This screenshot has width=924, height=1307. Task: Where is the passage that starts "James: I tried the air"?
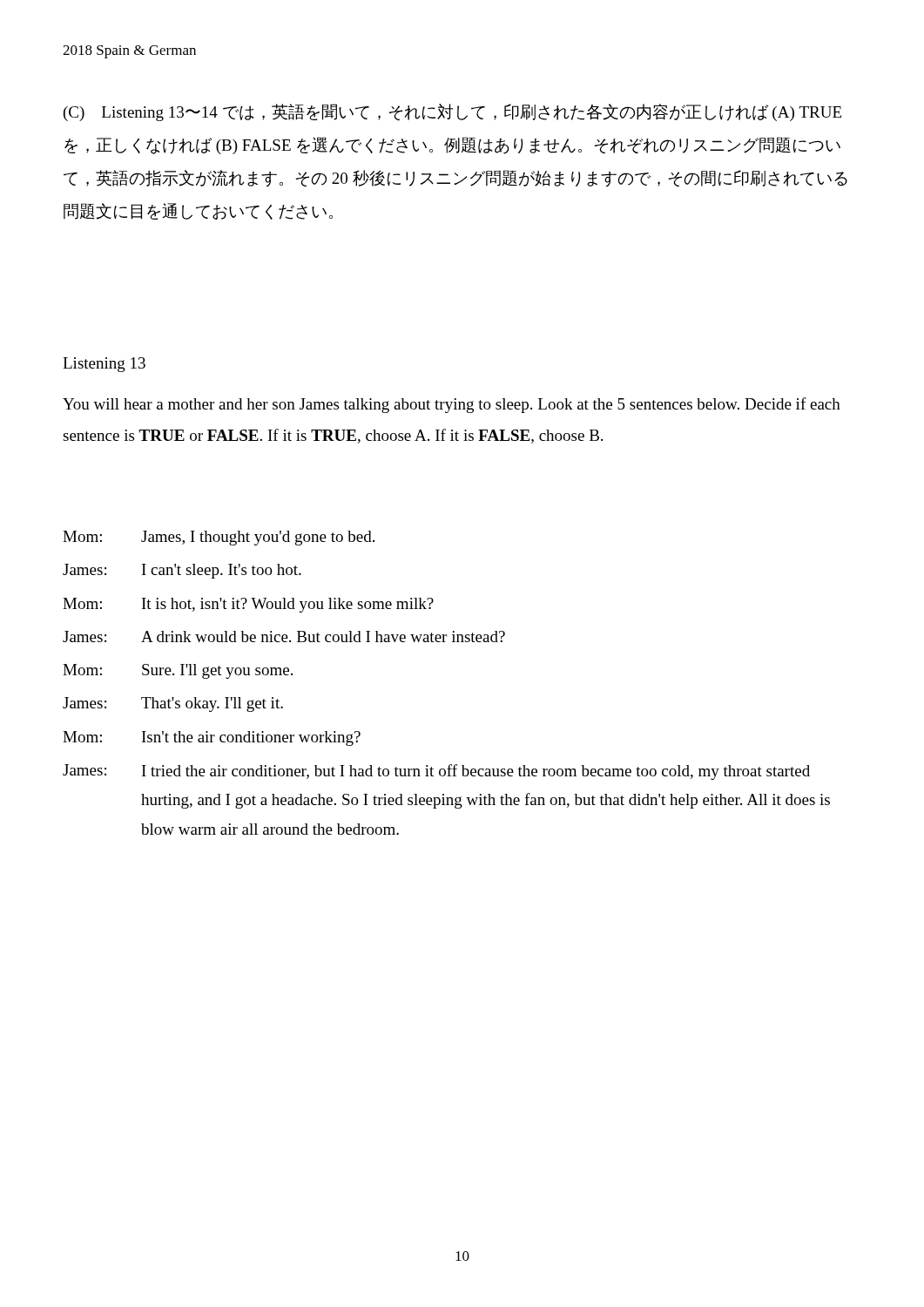(x=462, y=800)
